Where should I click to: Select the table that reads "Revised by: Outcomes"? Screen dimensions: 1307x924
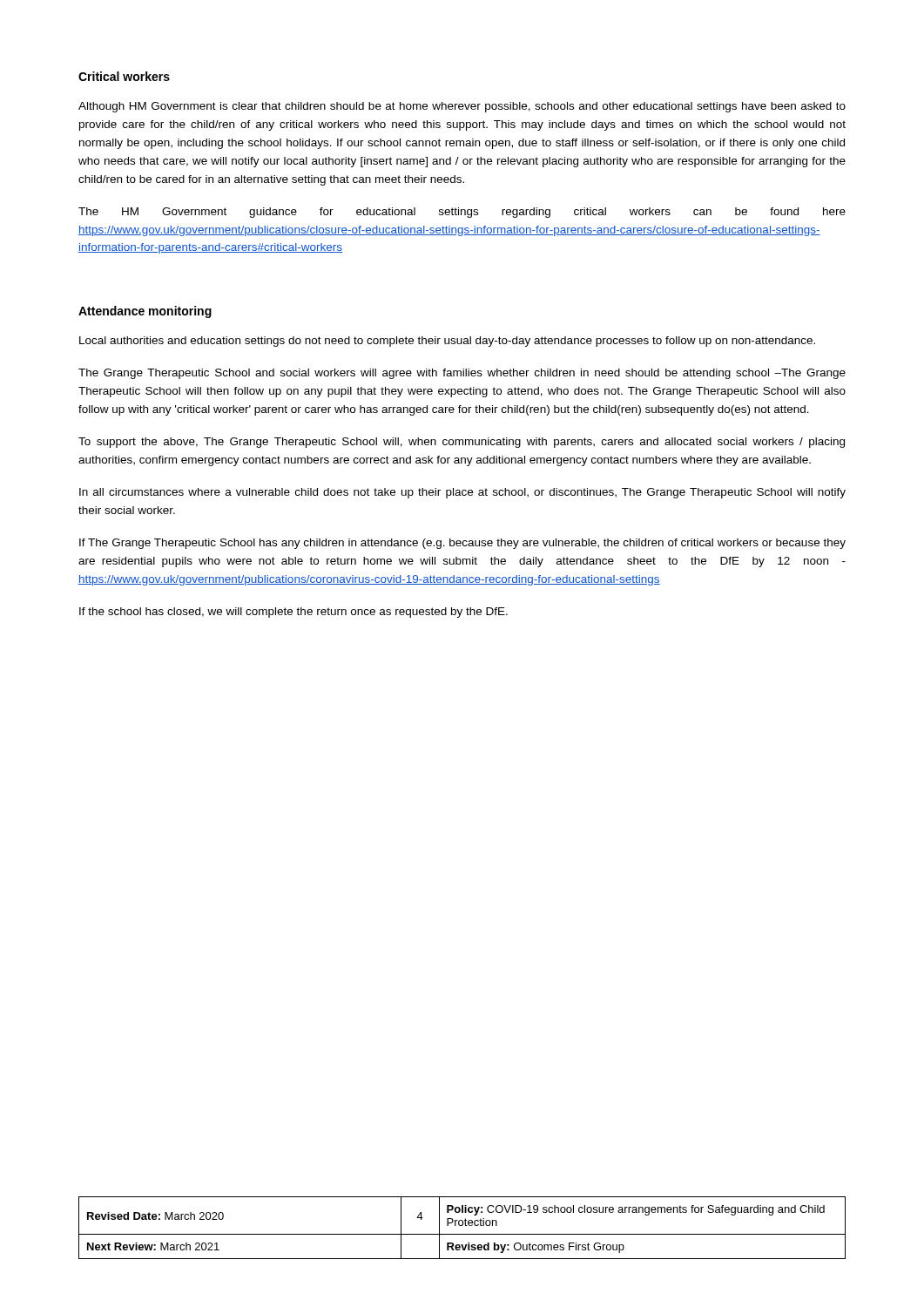click(462, 1228)
